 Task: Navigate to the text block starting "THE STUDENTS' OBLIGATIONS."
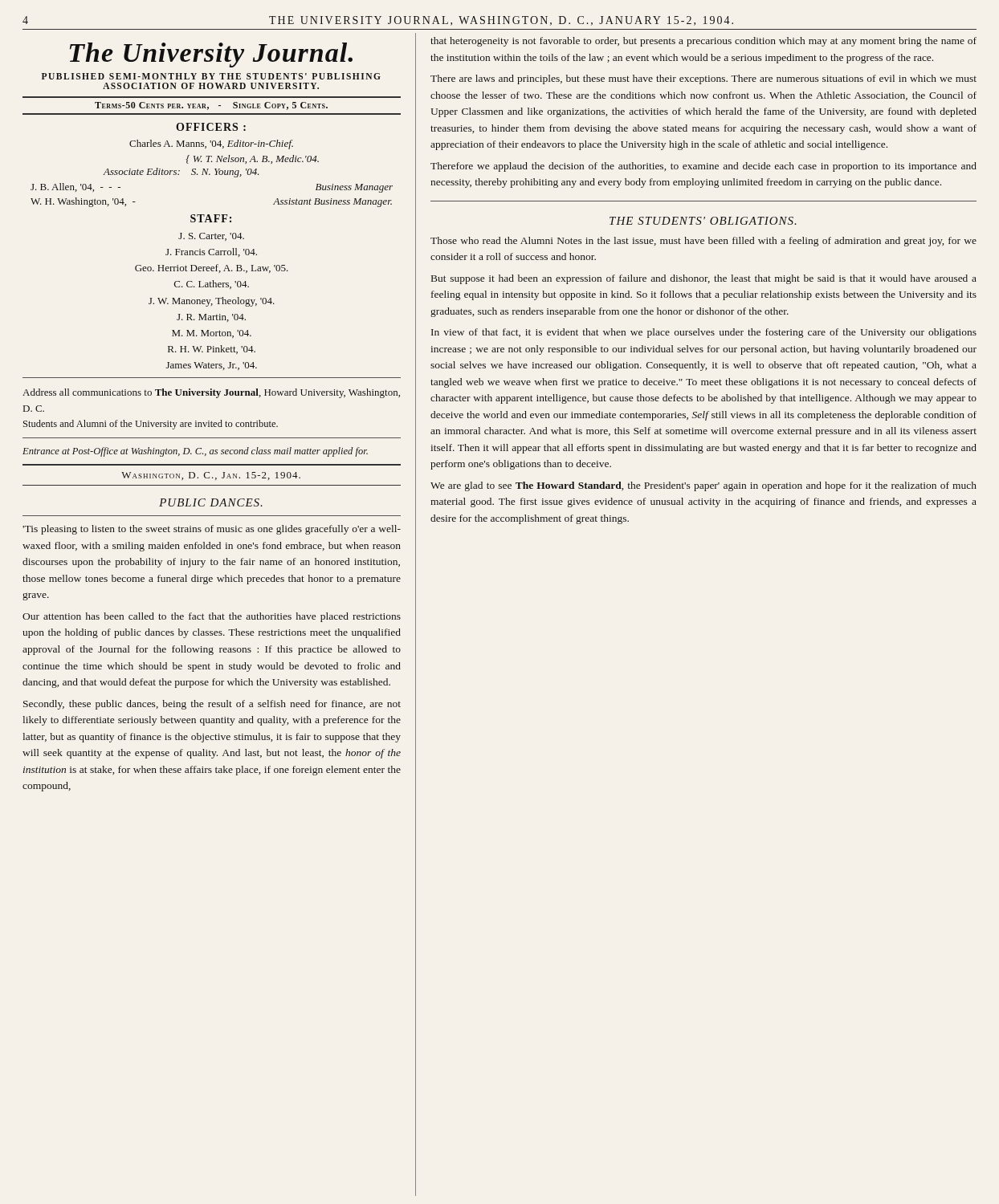click(x=703, y=220)
